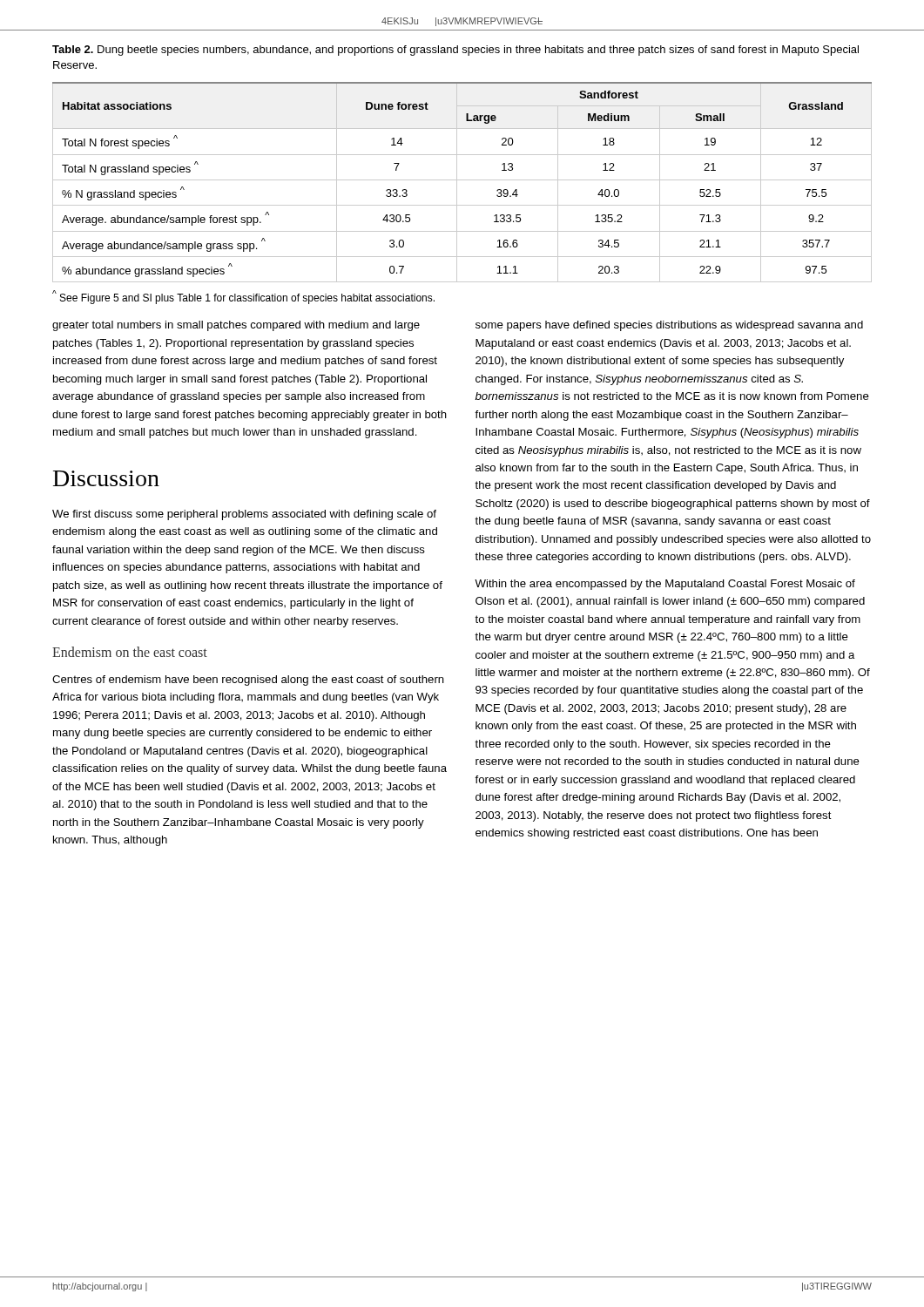The height and width of the screenshot is (1307, 924).
Task: Locate the element starting "Table 2. Dung"
Action: [456, 57]
